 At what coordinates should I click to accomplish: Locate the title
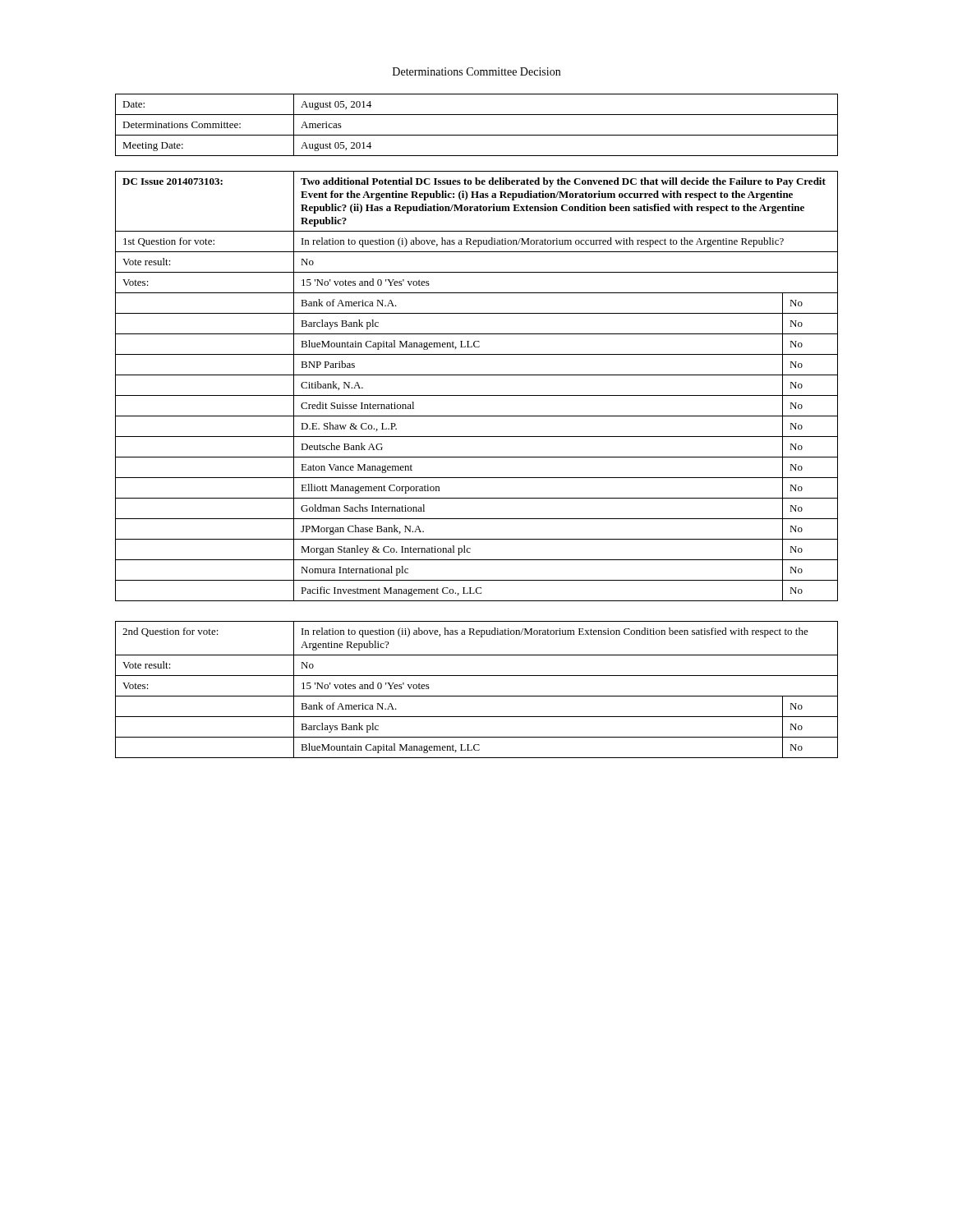[x=476, y=72]
